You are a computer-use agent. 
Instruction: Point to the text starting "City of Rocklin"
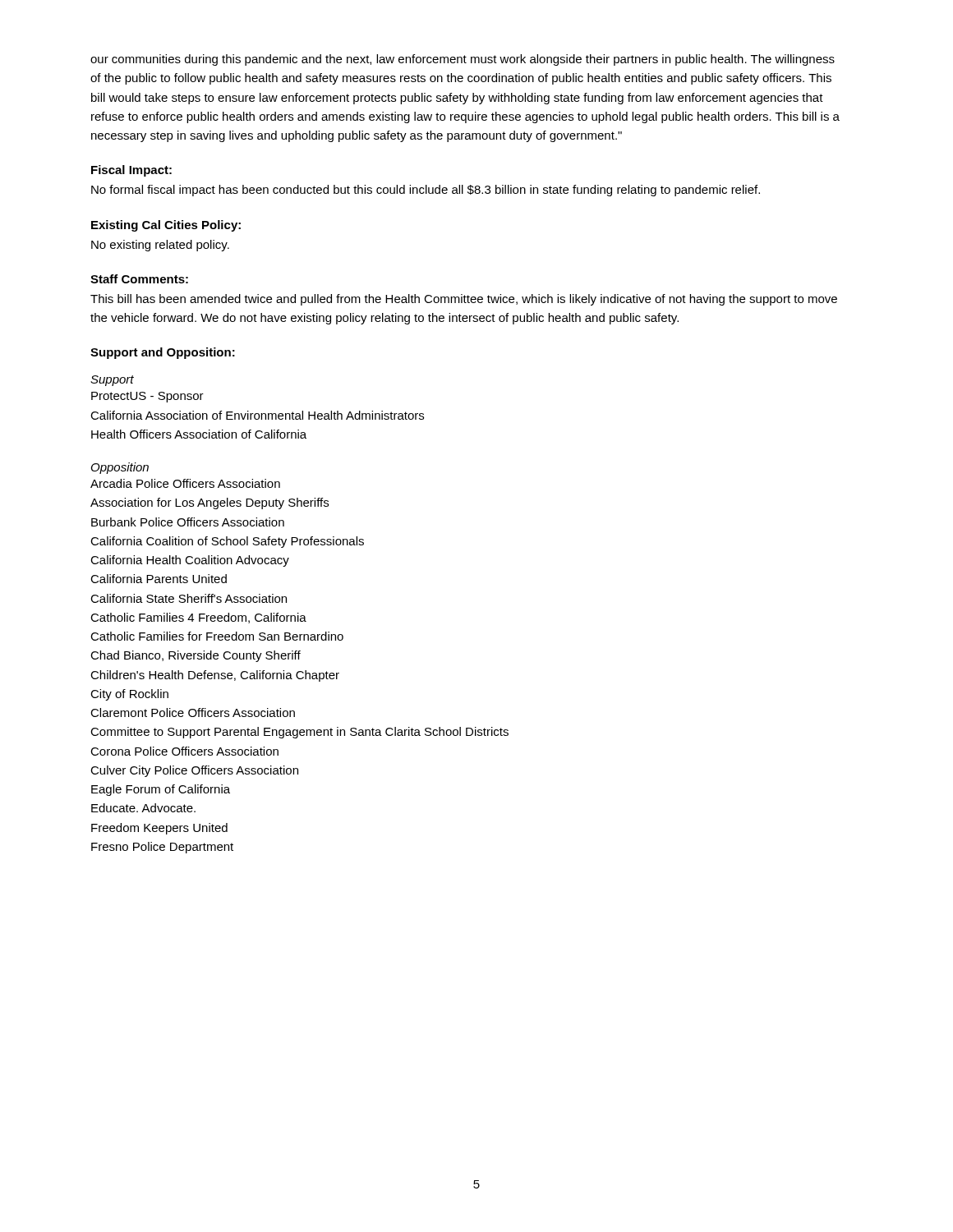[130, 693]
